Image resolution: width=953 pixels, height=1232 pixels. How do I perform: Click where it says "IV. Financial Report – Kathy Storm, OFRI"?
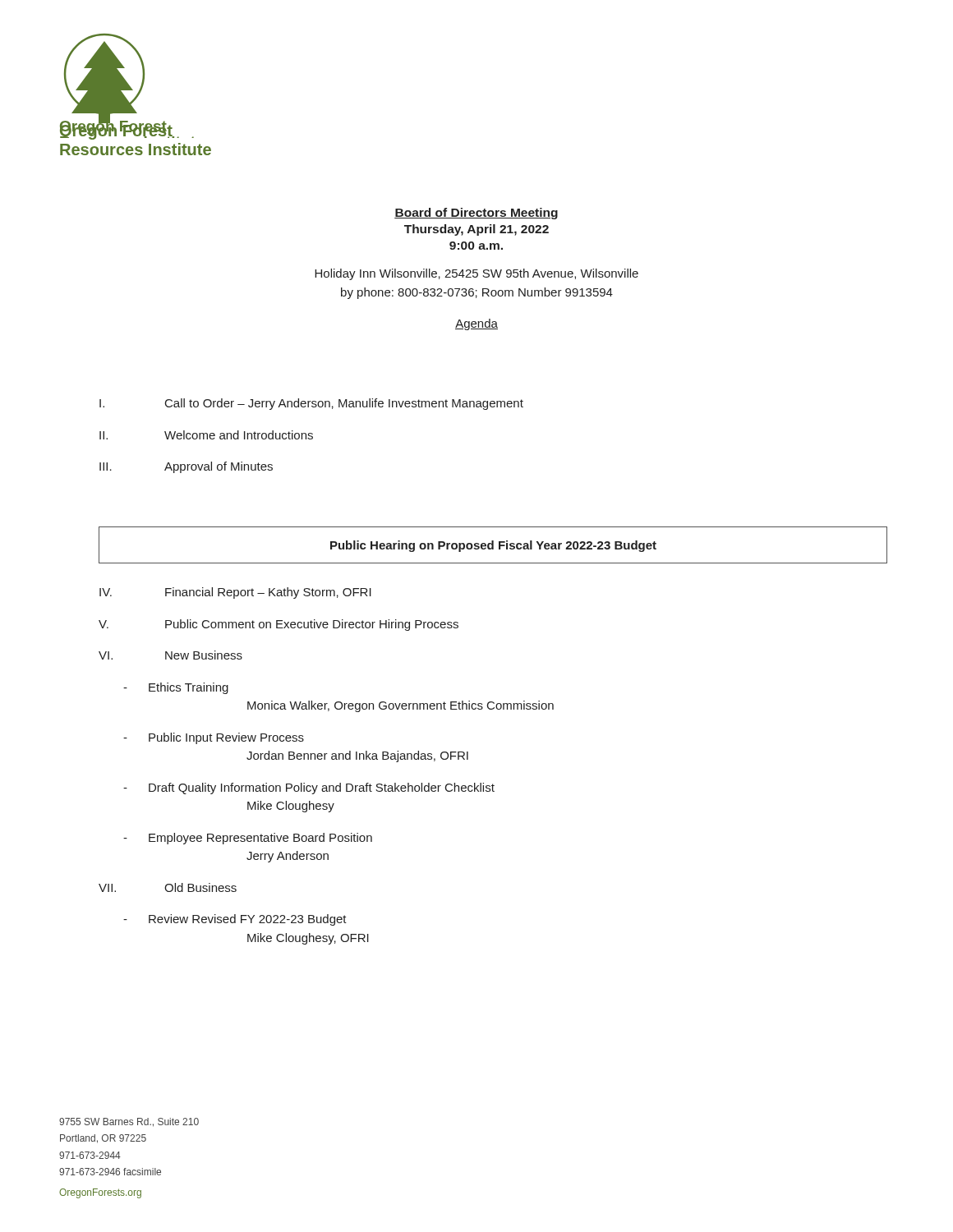pyautogui.click(x=235, y=593)
